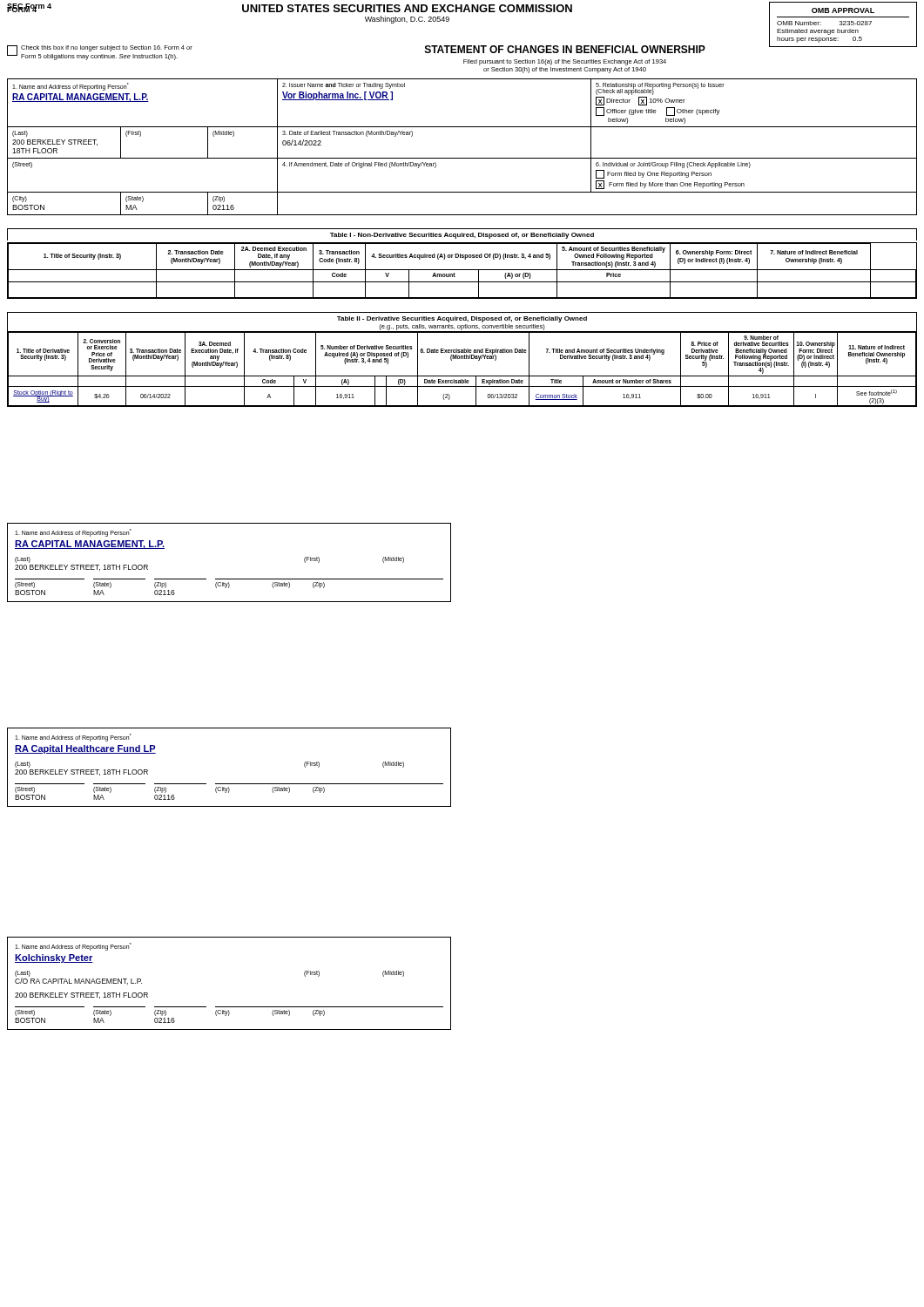Find the table that mentions "5. Amount of"
Screen dimensions: 1307x924
(x=462, y=270)
